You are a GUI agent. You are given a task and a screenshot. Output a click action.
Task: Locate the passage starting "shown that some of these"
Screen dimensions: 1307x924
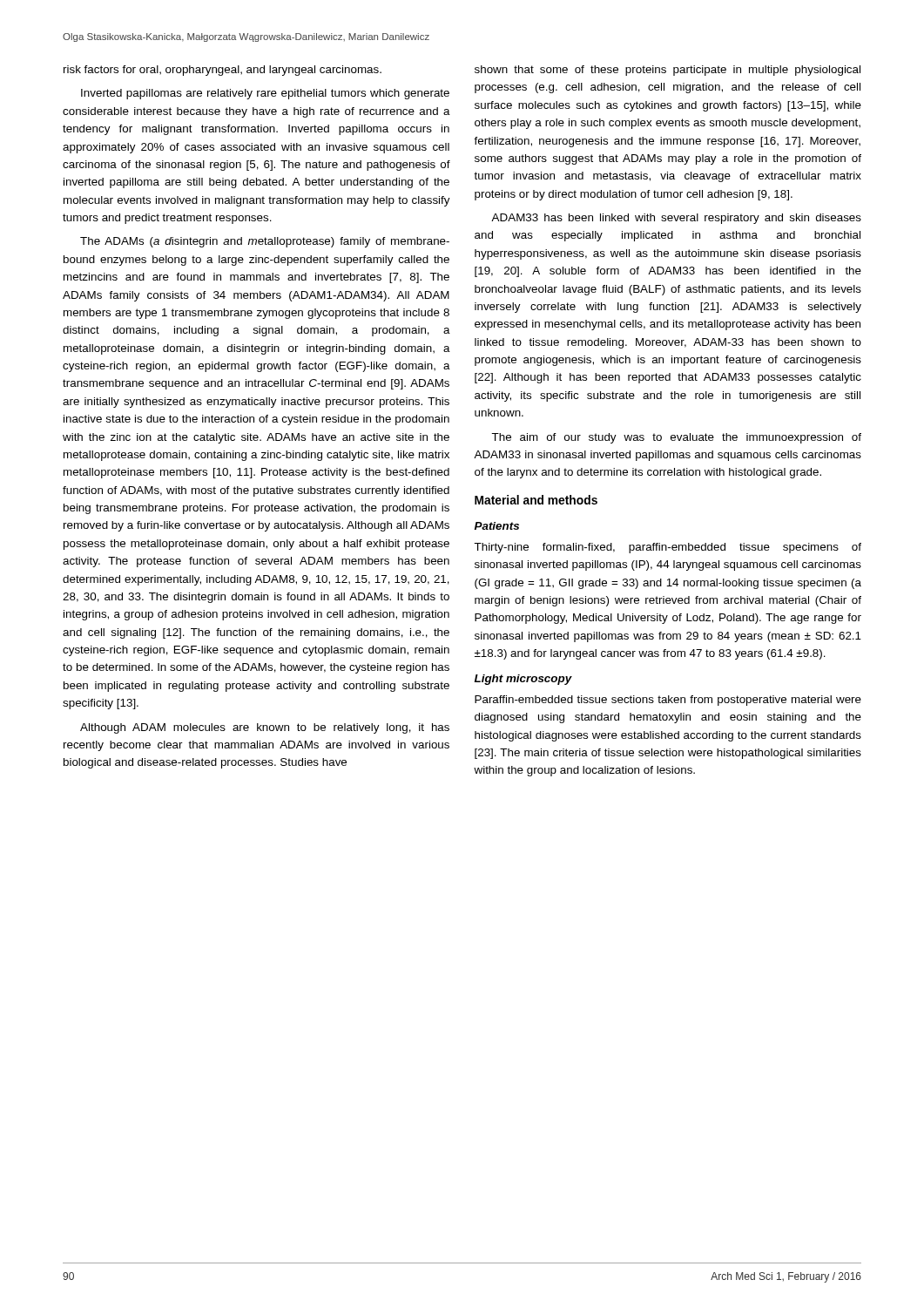[x=668, y=271]
